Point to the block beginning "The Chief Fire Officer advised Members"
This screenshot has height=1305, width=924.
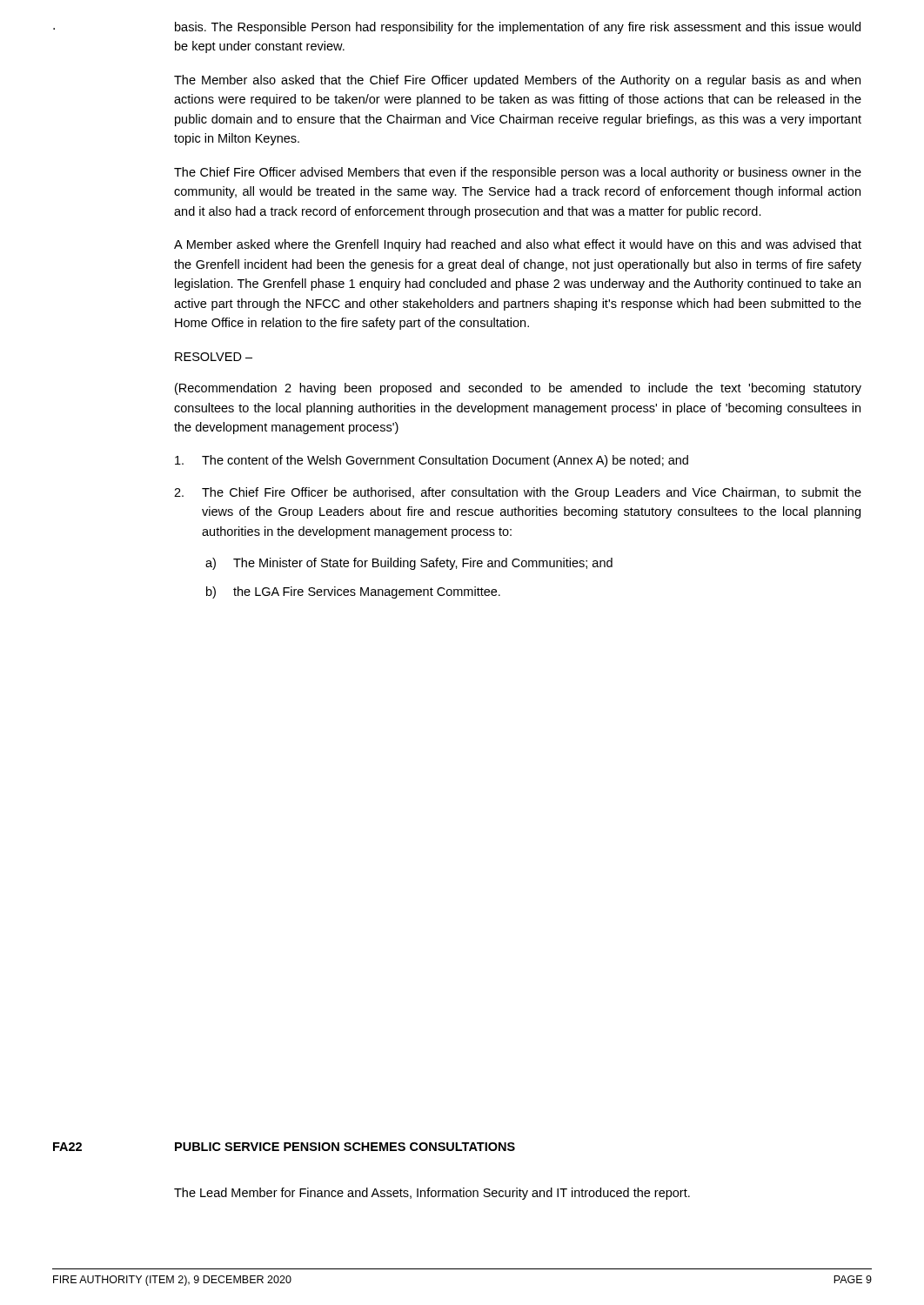pos(518,192)
